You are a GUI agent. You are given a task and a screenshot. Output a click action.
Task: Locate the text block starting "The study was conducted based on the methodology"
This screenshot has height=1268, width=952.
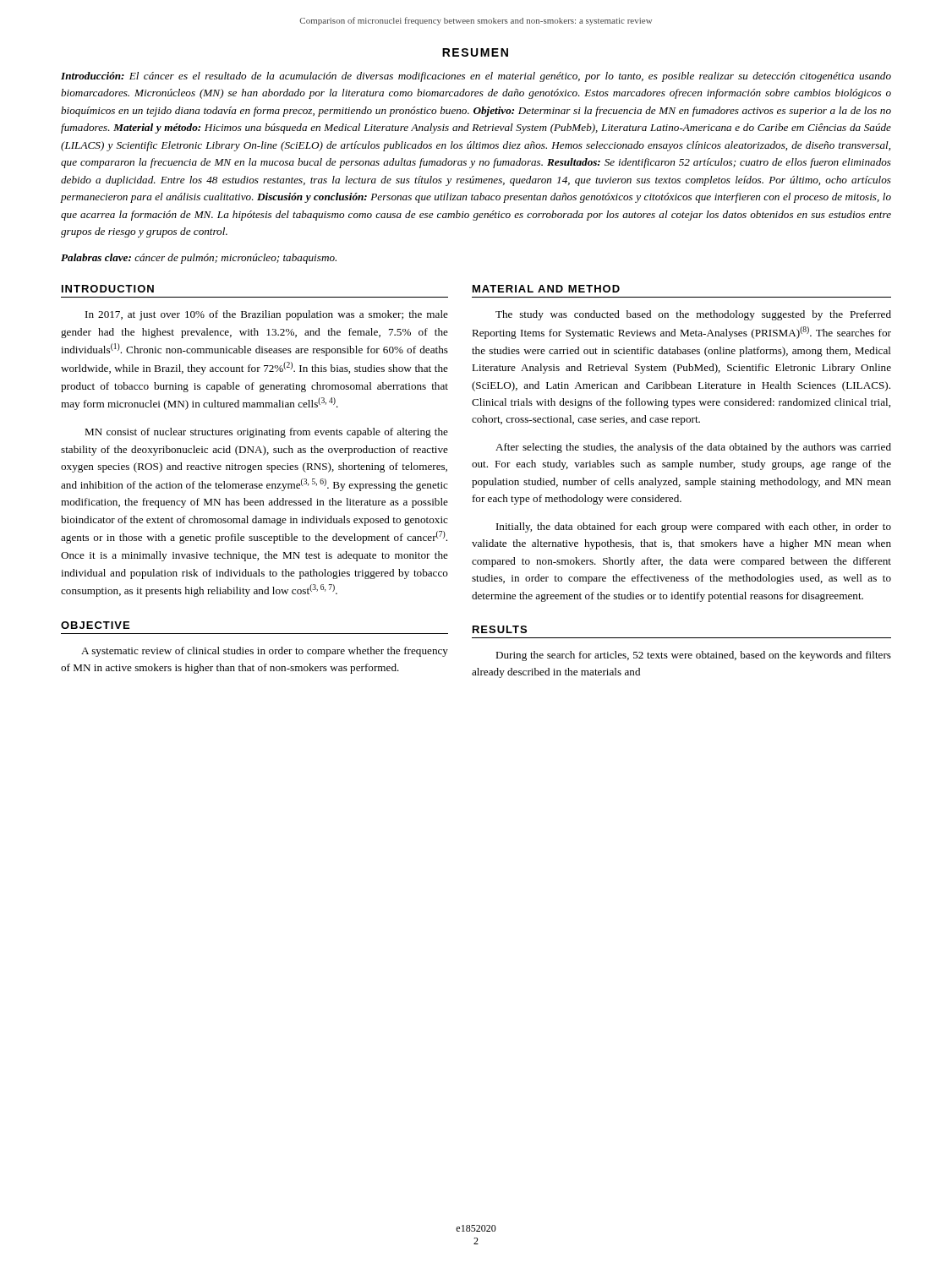[x=681, y=367]
